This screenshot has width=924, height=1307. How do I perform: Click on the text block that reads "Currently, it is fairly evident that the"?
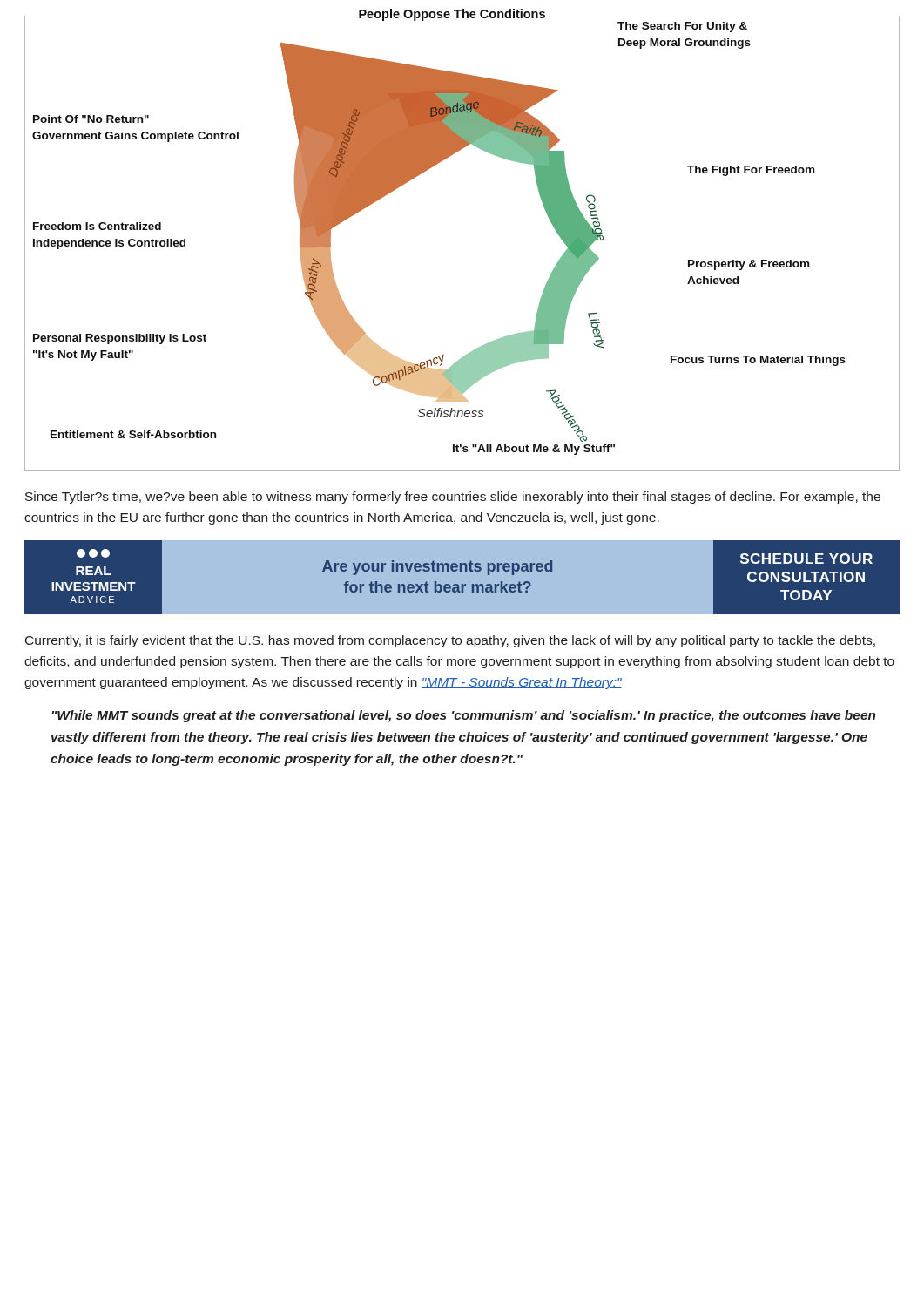(x=459, y=661)
